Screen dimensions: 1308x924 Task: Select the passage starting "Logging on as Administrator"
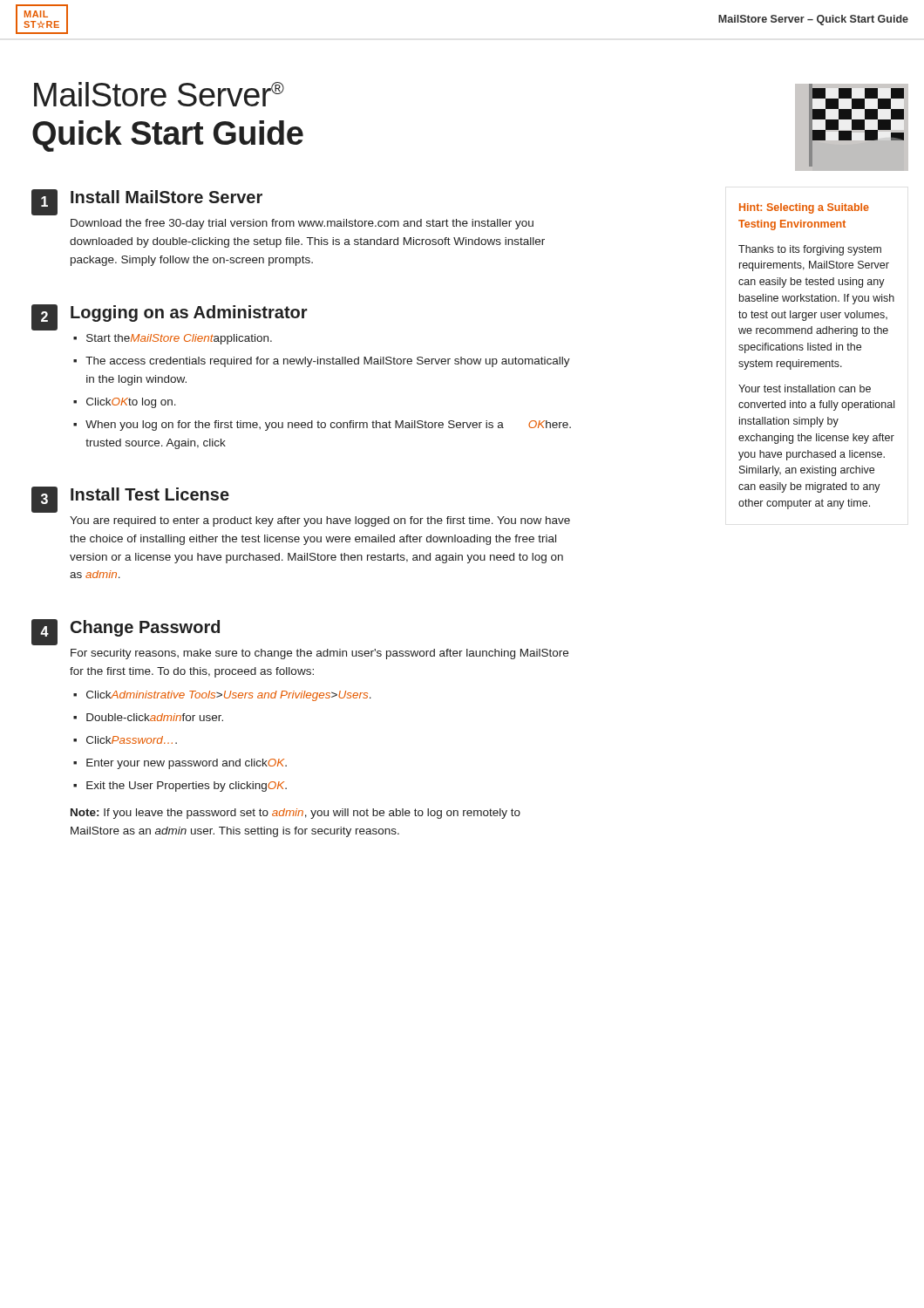pyautogui.click(x=189, y=312)
